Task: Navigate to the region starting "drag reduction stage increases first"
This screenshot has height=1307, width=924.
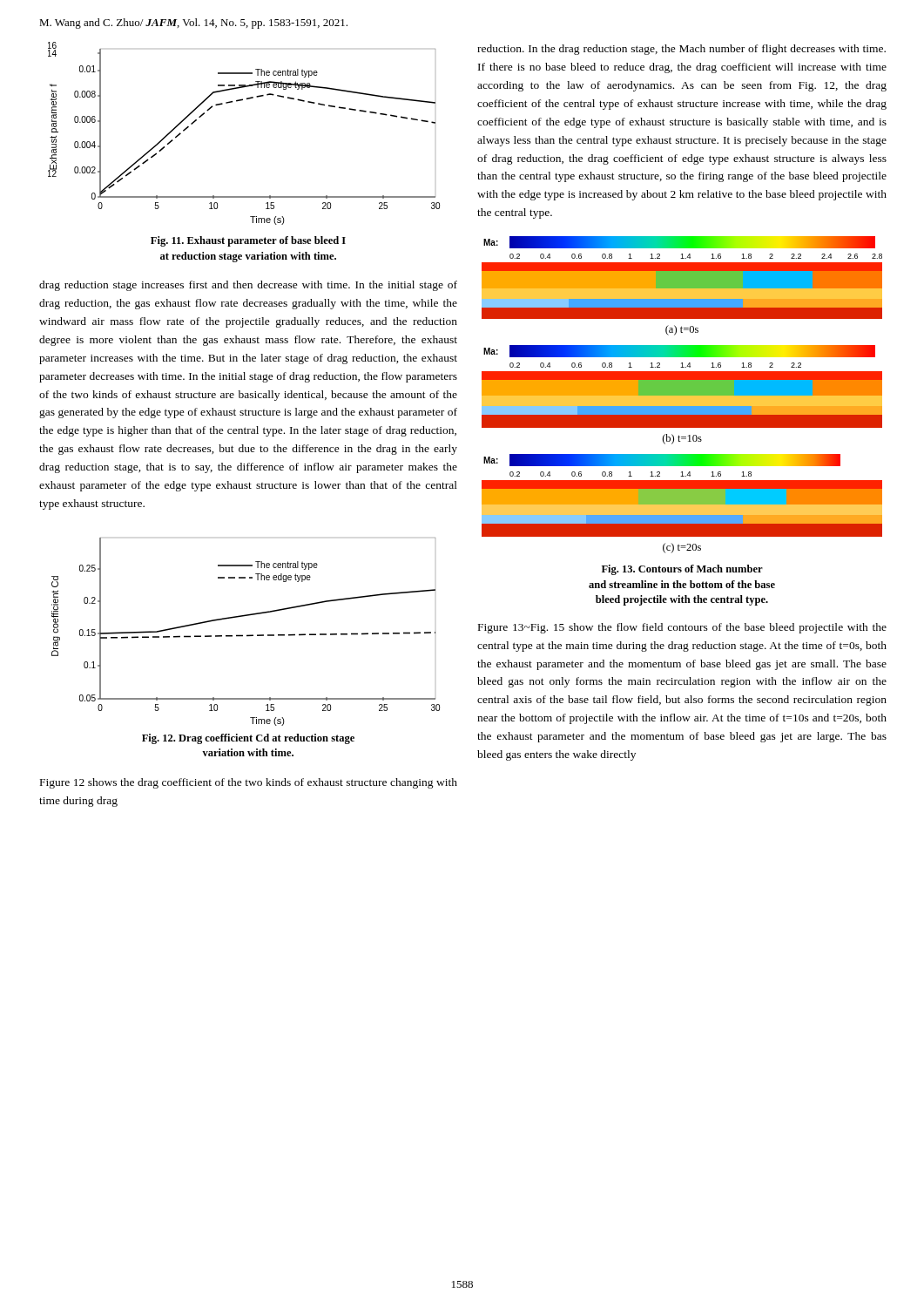Action: click(x=248, y=394)
